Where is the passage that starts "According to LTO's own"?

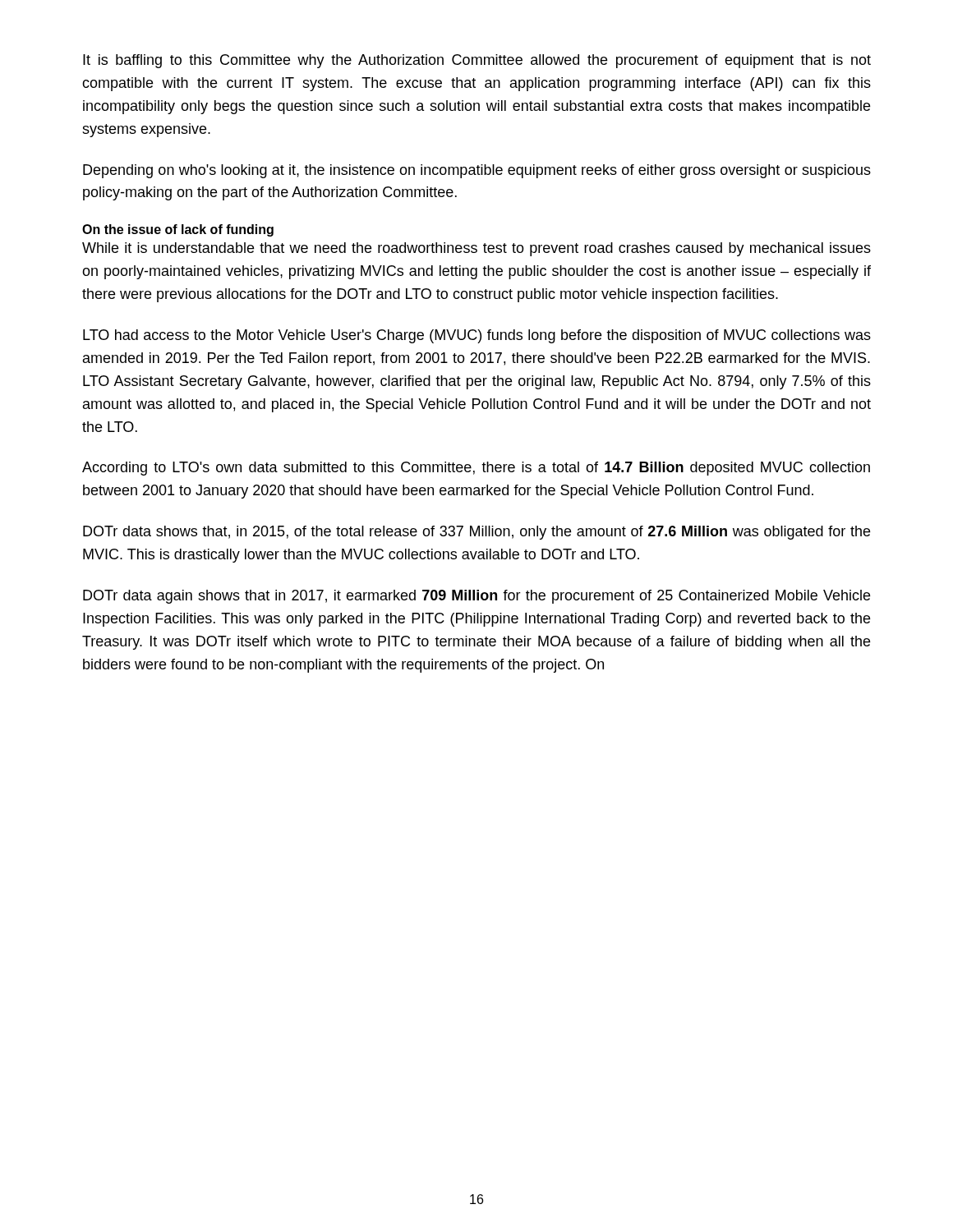(x=476, y=479)
